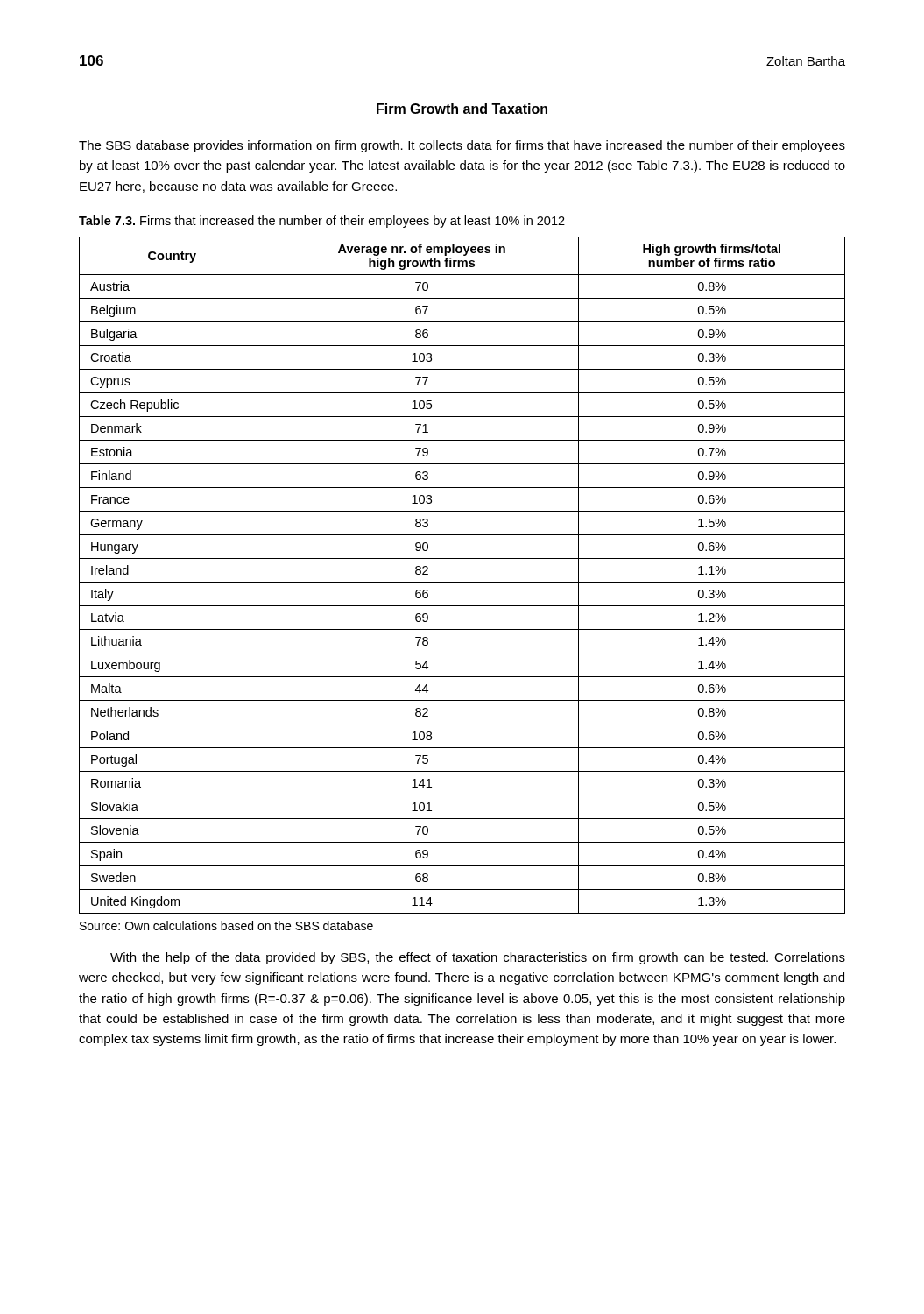
Task: Where does it say "Firm Growth and Taxation"?
Action: [x=462, y=109]
